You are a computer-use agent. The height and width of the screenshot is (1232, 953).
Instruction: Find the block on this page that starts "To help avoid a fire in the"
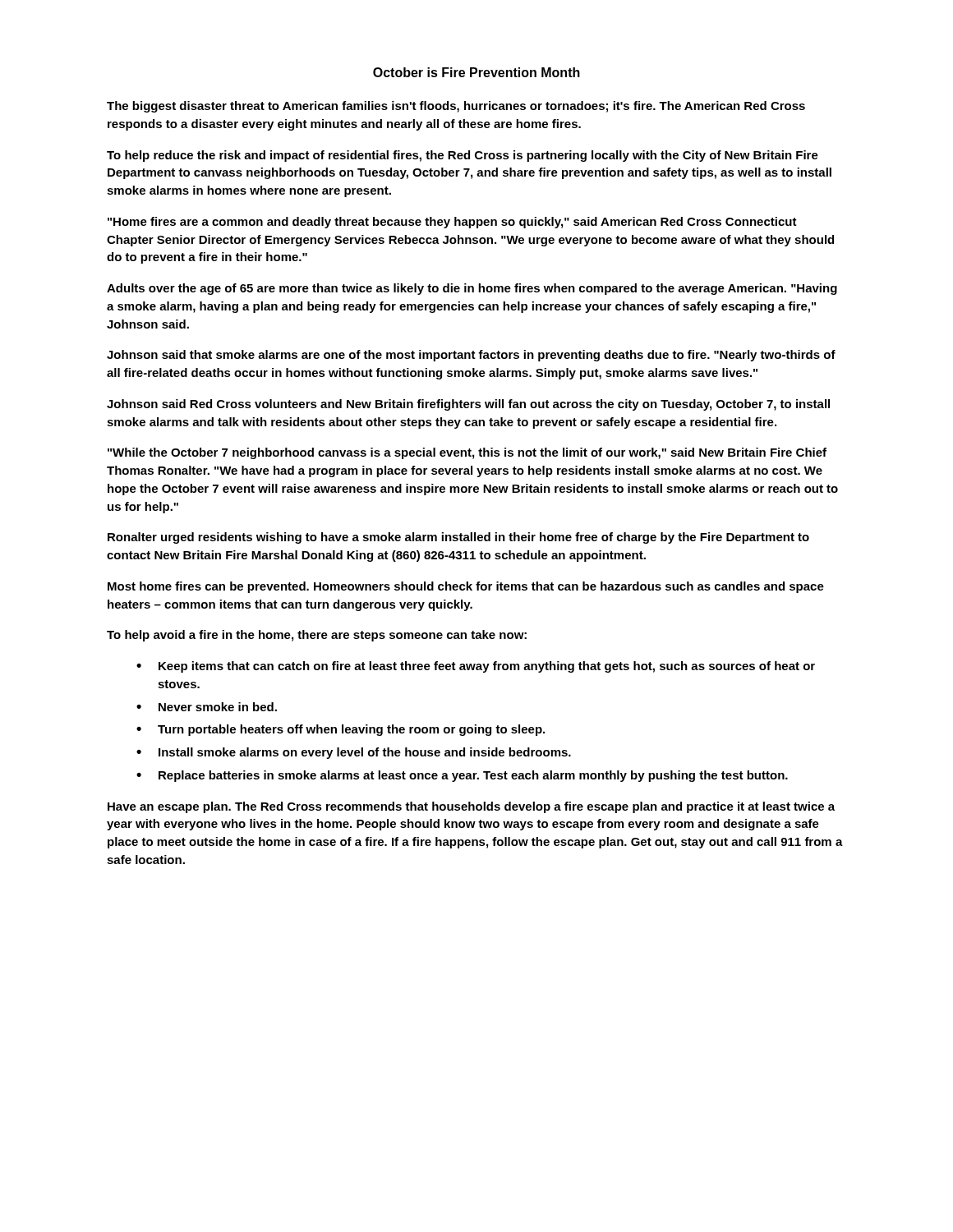click(x=317, y=635)
